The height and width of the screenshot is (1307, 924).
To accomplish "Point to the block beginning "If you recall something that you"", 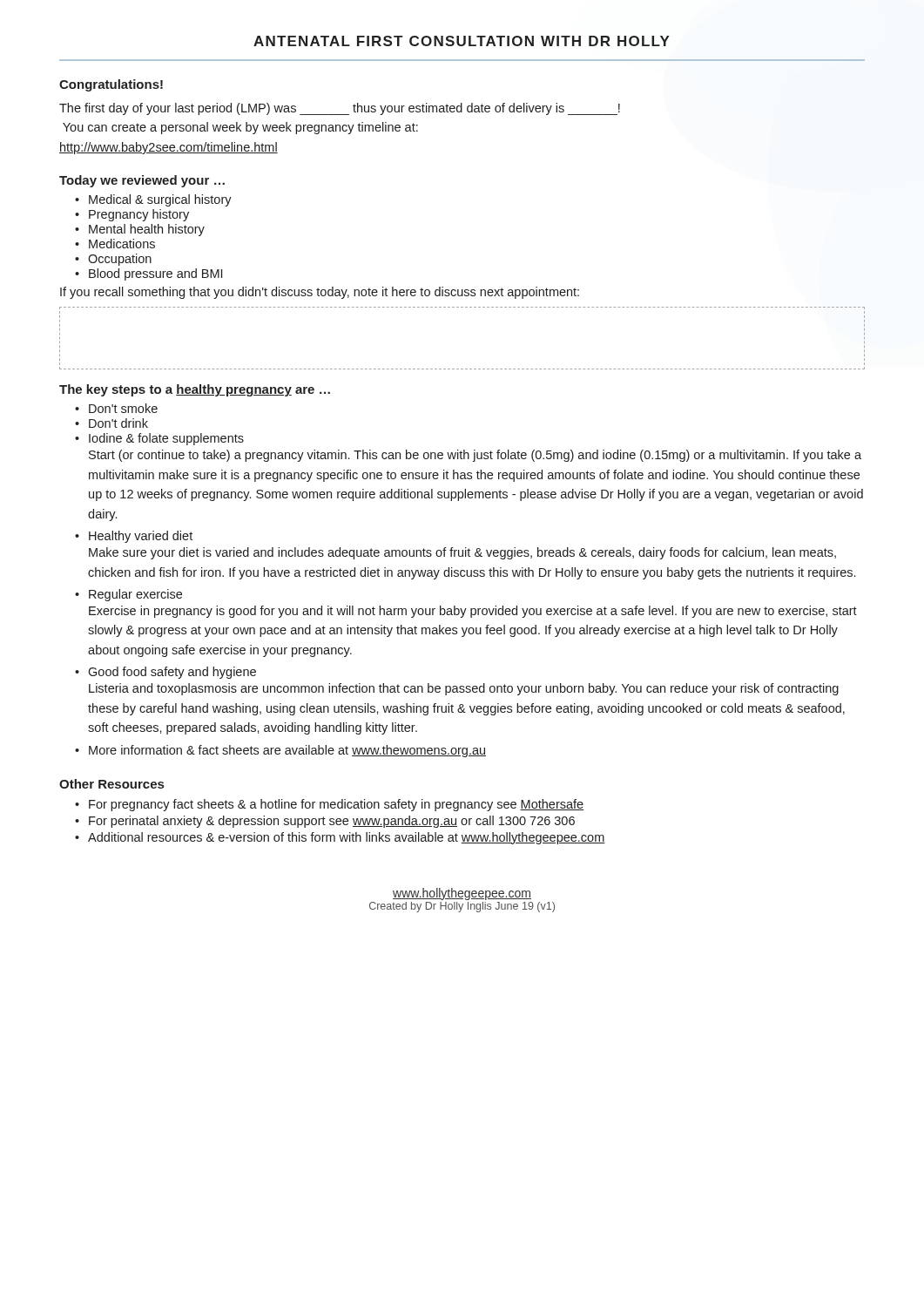I will click(x=320, y=292).
